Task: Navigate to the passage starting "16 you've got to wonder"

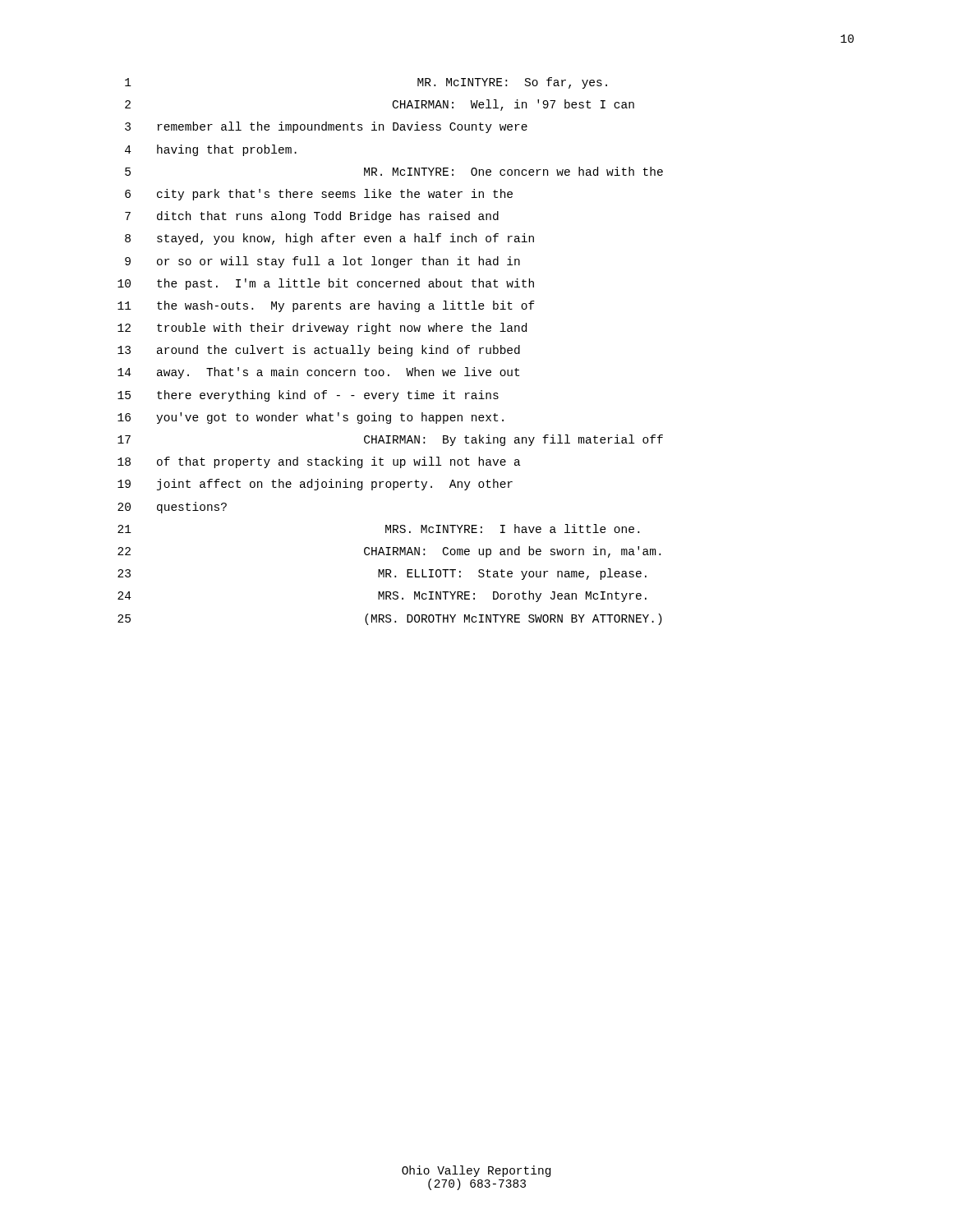Action: click(x=476, y=418)
